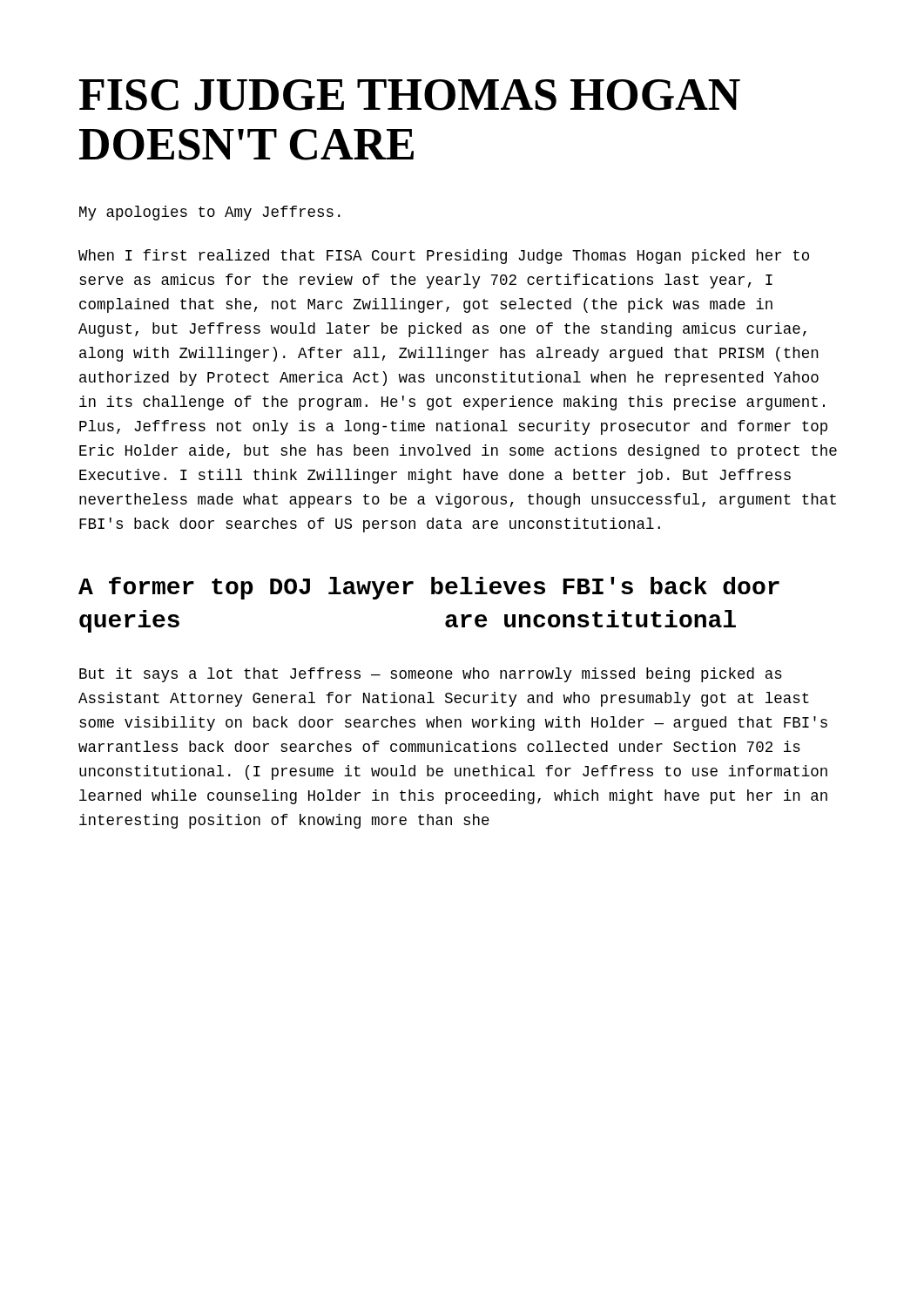924x1307 pixels.
Task: Locate the block starting "FISC JUDGE THOMAS HOGAN DOESN'T"
Action: pos(409,119)
